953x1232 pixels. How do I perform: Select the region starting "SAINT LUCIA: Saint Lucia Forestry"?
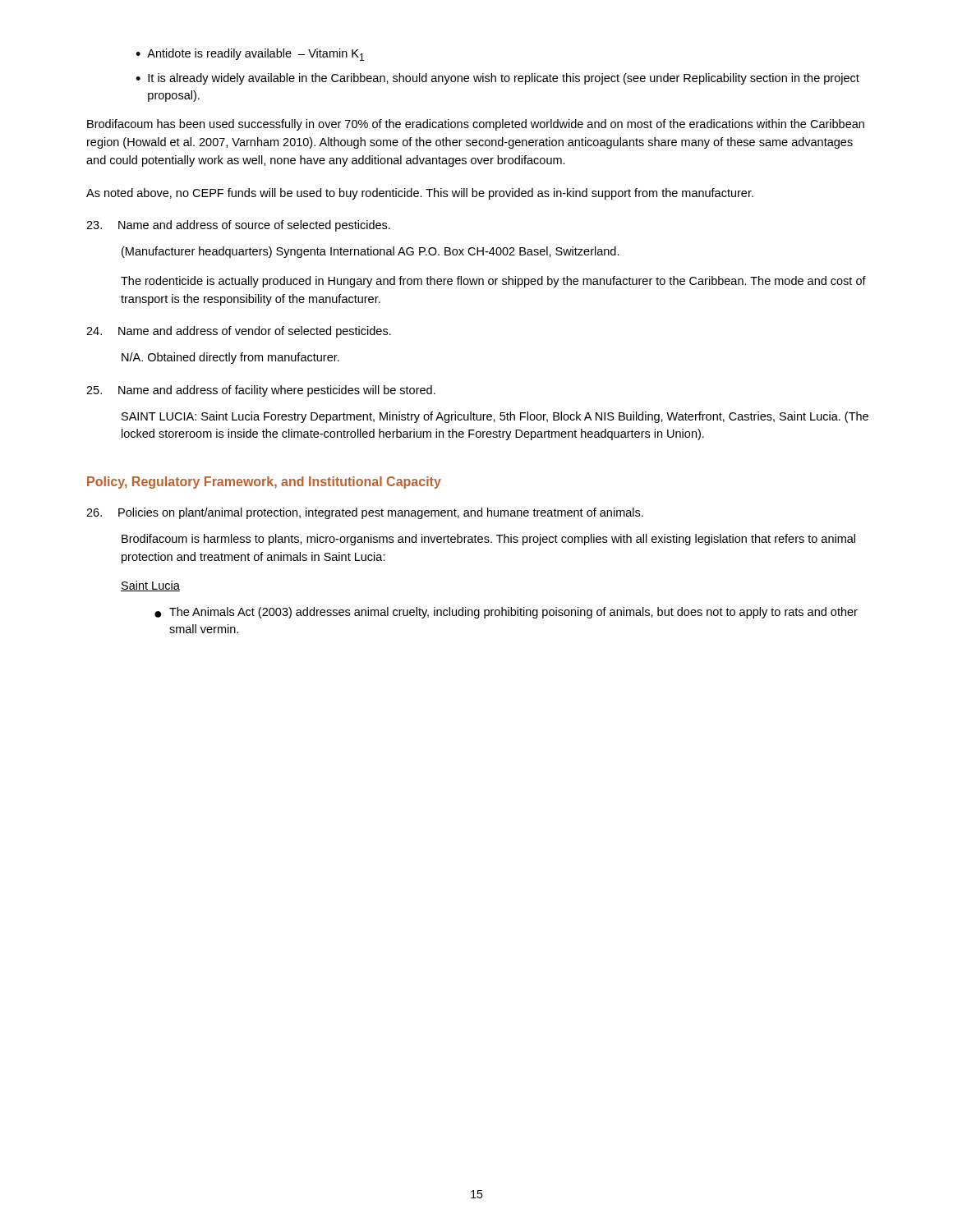[495, 425]
